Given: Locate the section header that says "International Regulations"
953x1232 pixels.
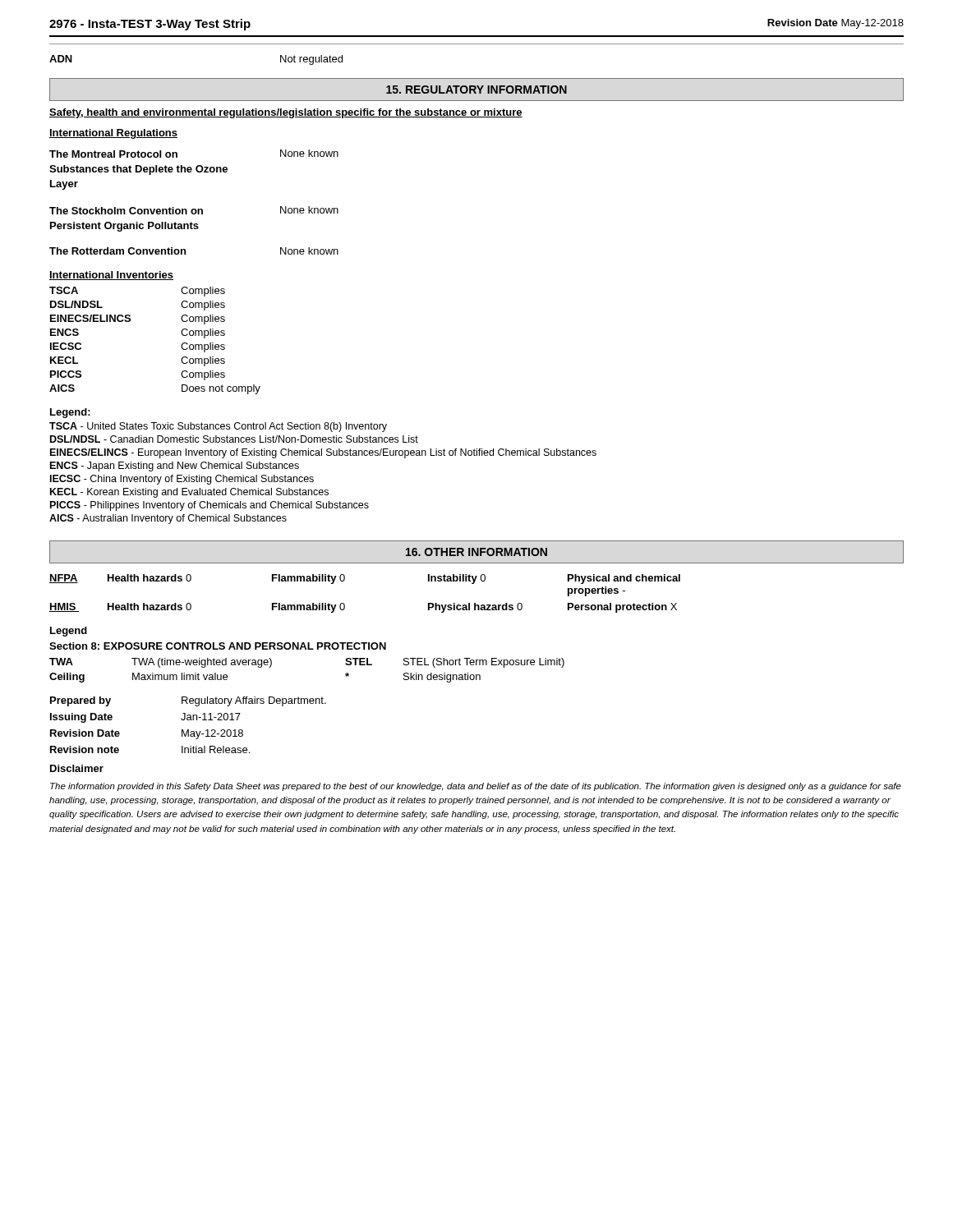Looking at the screenshot, I should 113,133.
